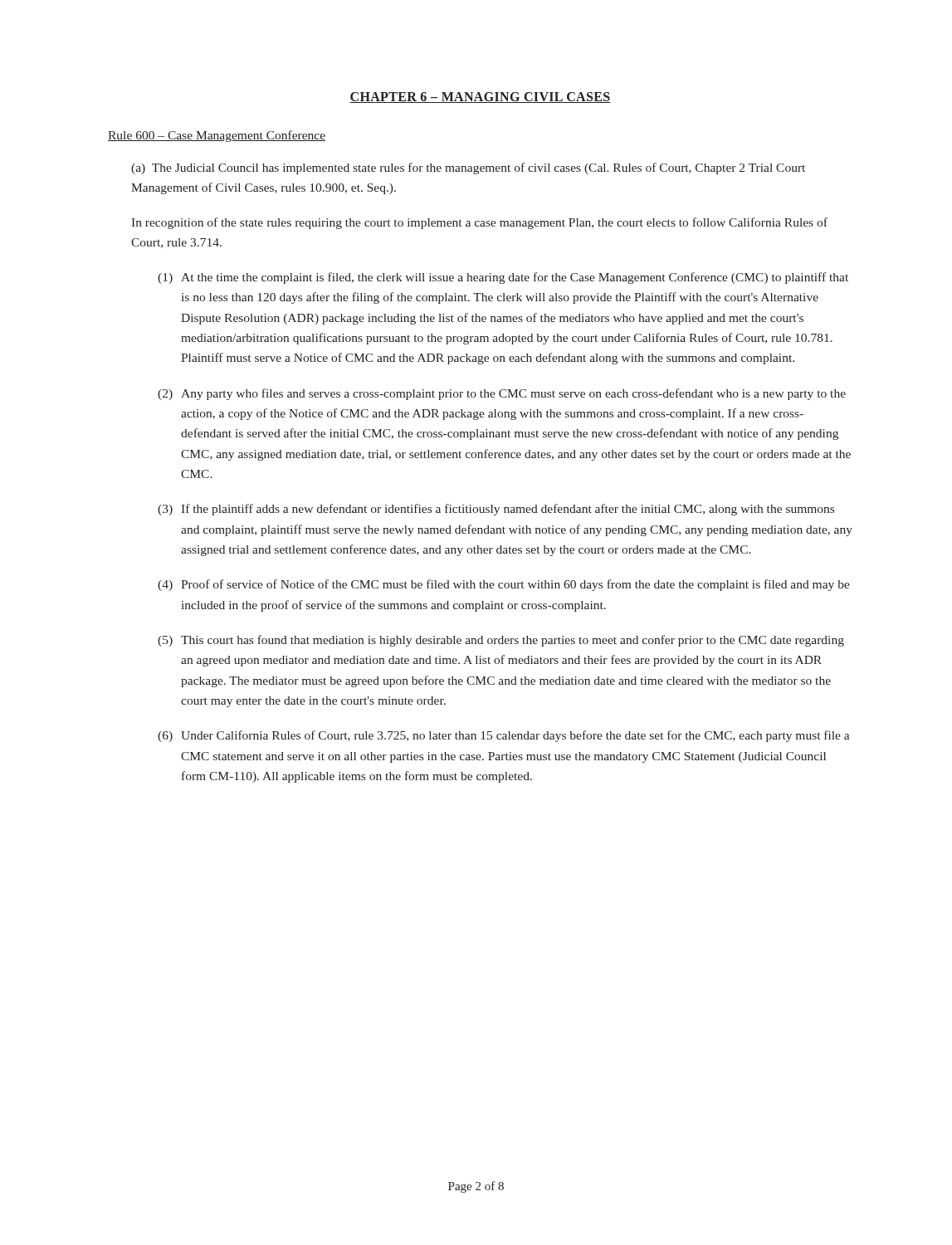This screenshot has height=1245, width=952.
Task: Point to the block beginning "(2) Any party"
Action: [505, 434]
